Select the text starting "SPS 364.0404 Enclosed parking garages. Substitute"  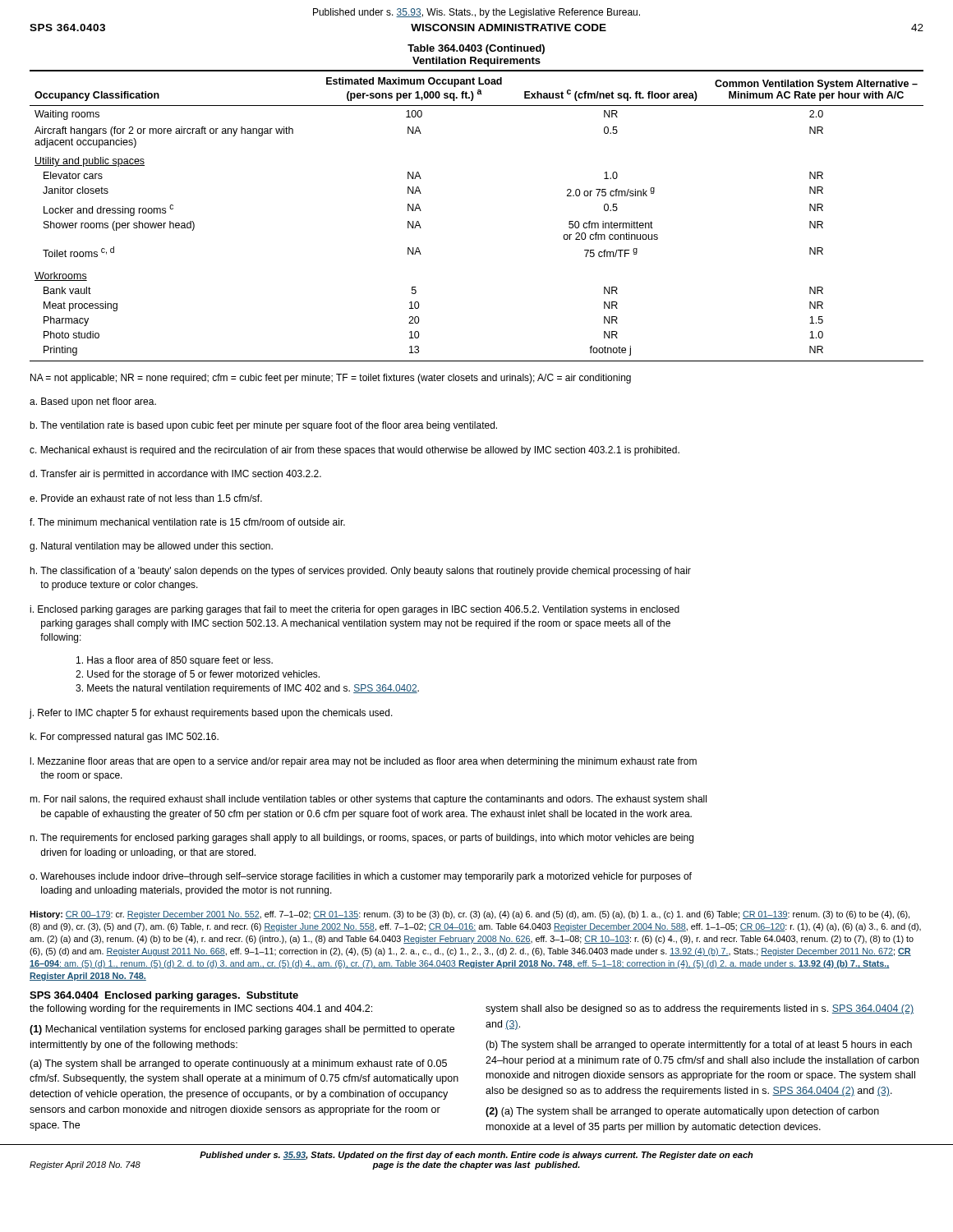[x=164, y=995]
